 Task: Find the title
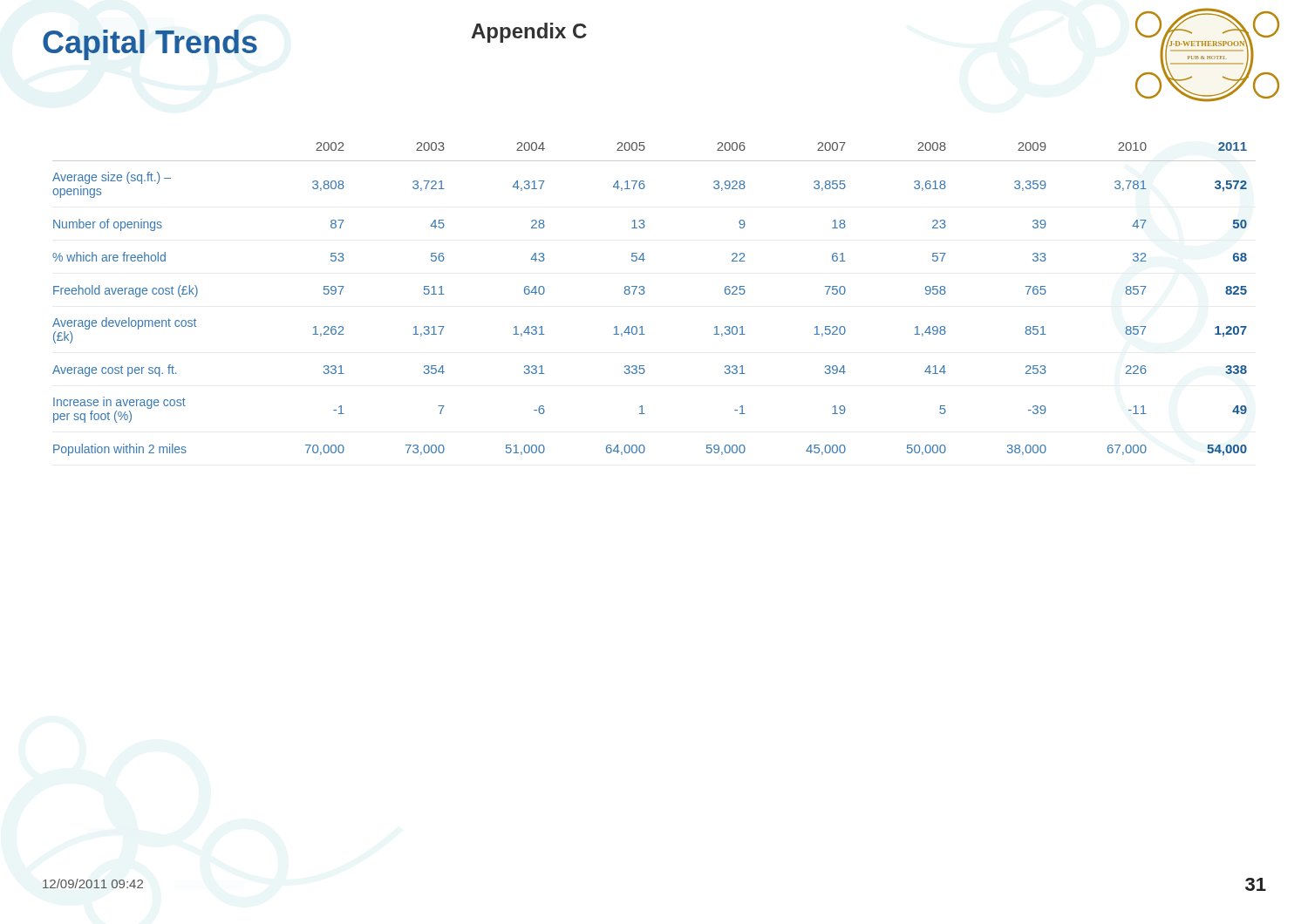(150, 42)
